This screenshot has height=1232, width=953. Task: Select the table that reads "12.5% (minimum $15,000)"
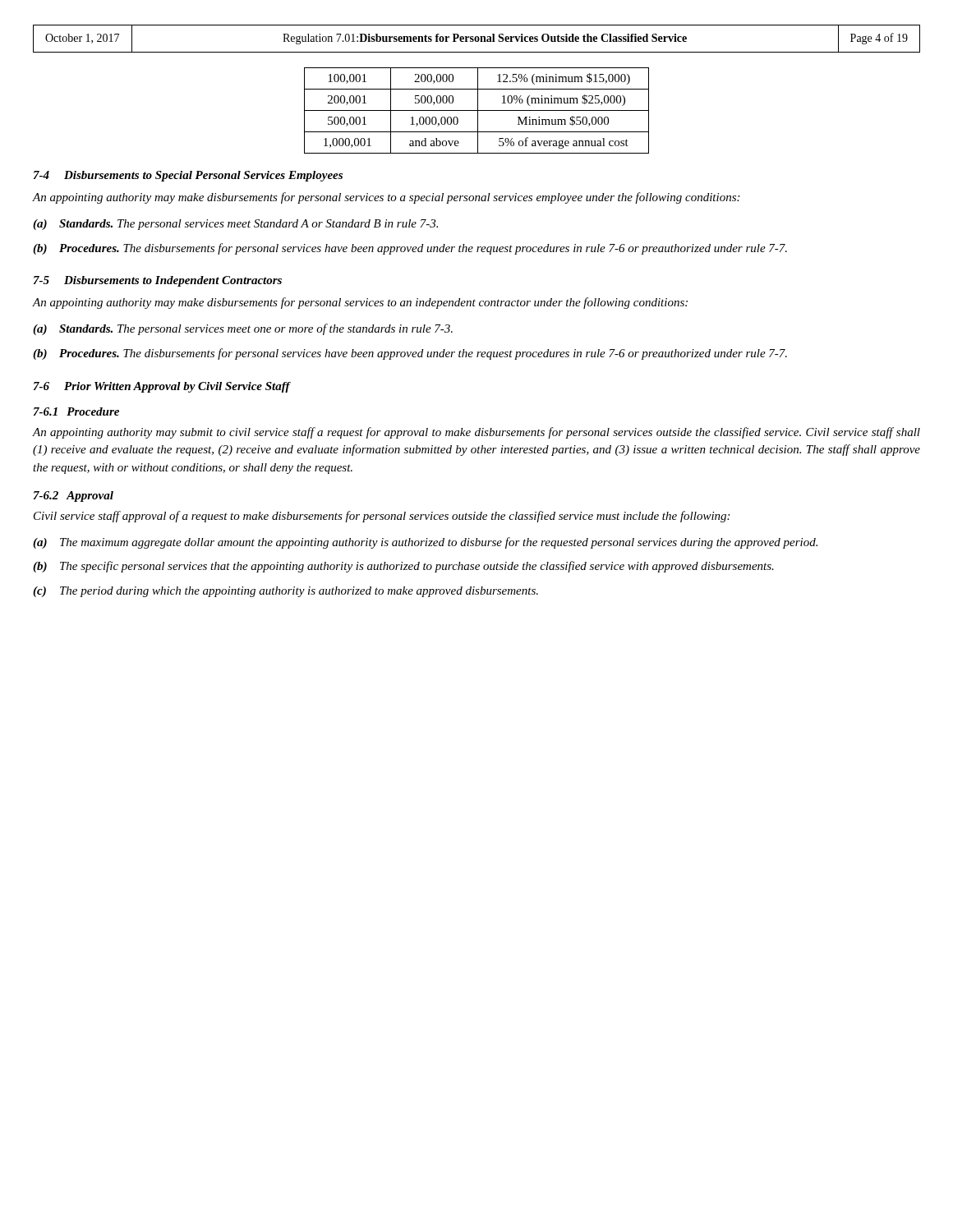coord(476,111)
